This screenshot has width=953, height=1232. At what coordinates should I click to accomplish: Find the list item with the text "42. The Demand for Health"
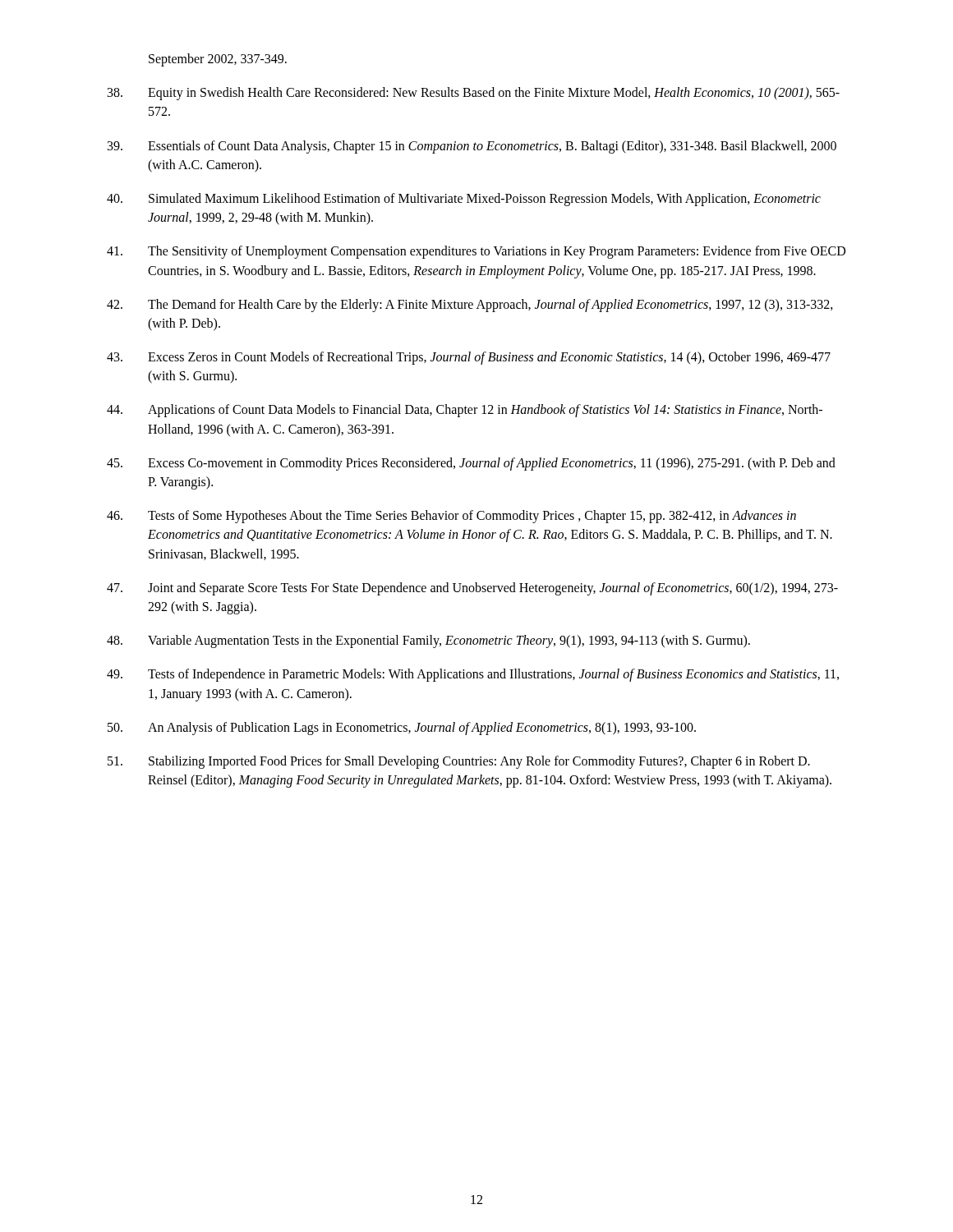tap(476, 314)
